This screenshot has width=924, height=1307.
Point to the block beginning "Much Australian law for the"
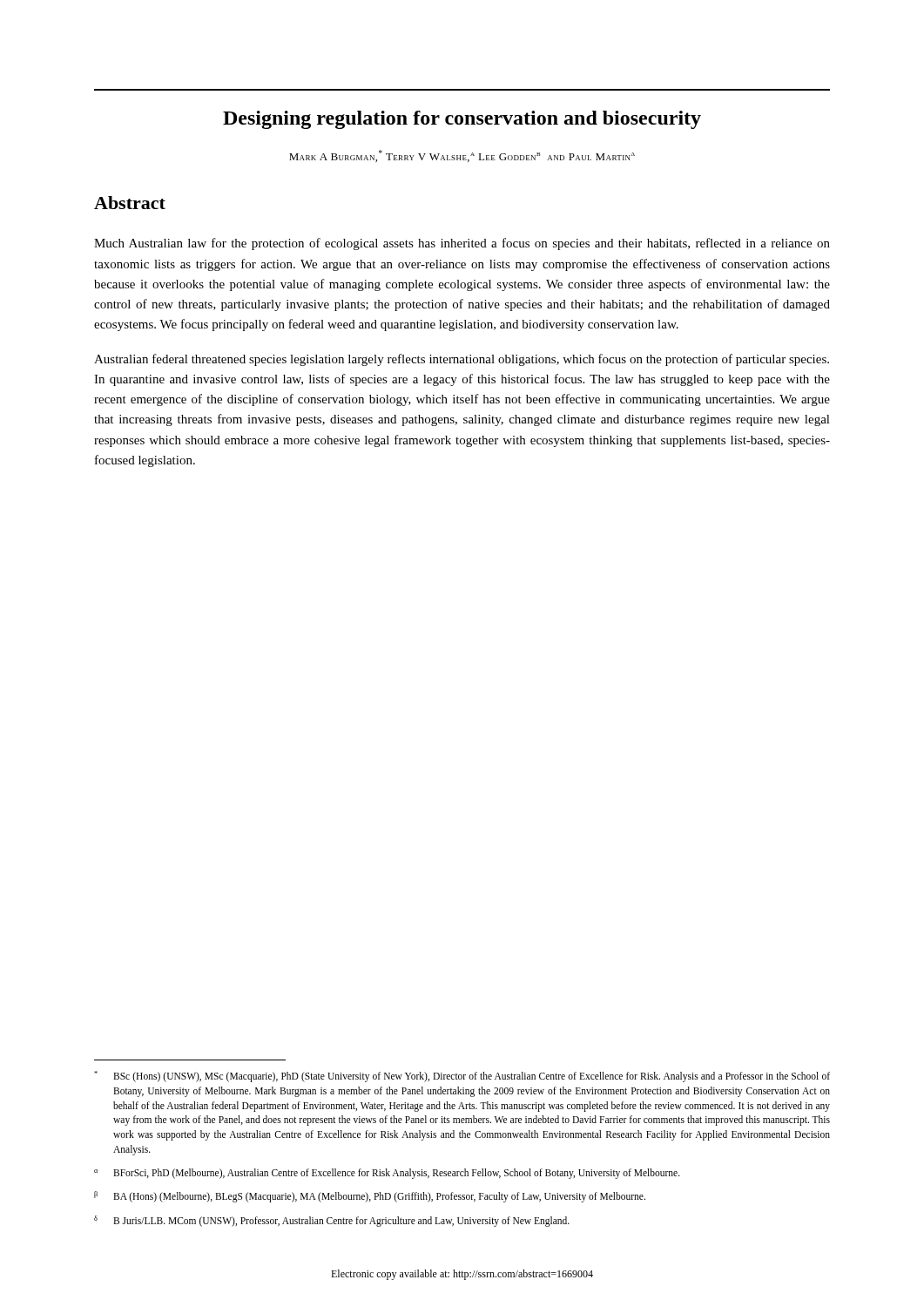462,284
